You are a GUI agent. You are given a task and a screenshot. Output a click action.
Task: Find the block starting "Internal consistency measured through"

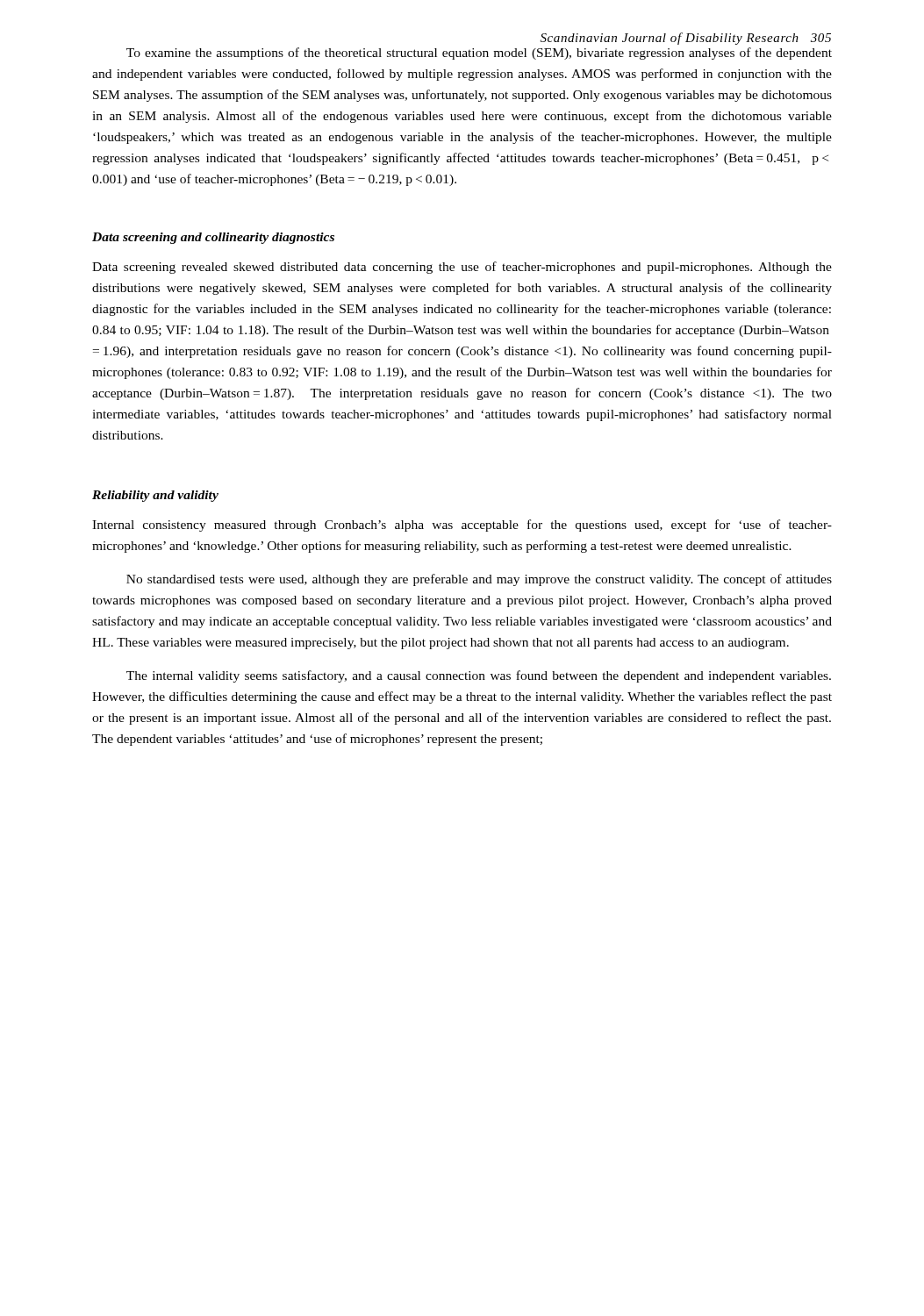point(462,535)
